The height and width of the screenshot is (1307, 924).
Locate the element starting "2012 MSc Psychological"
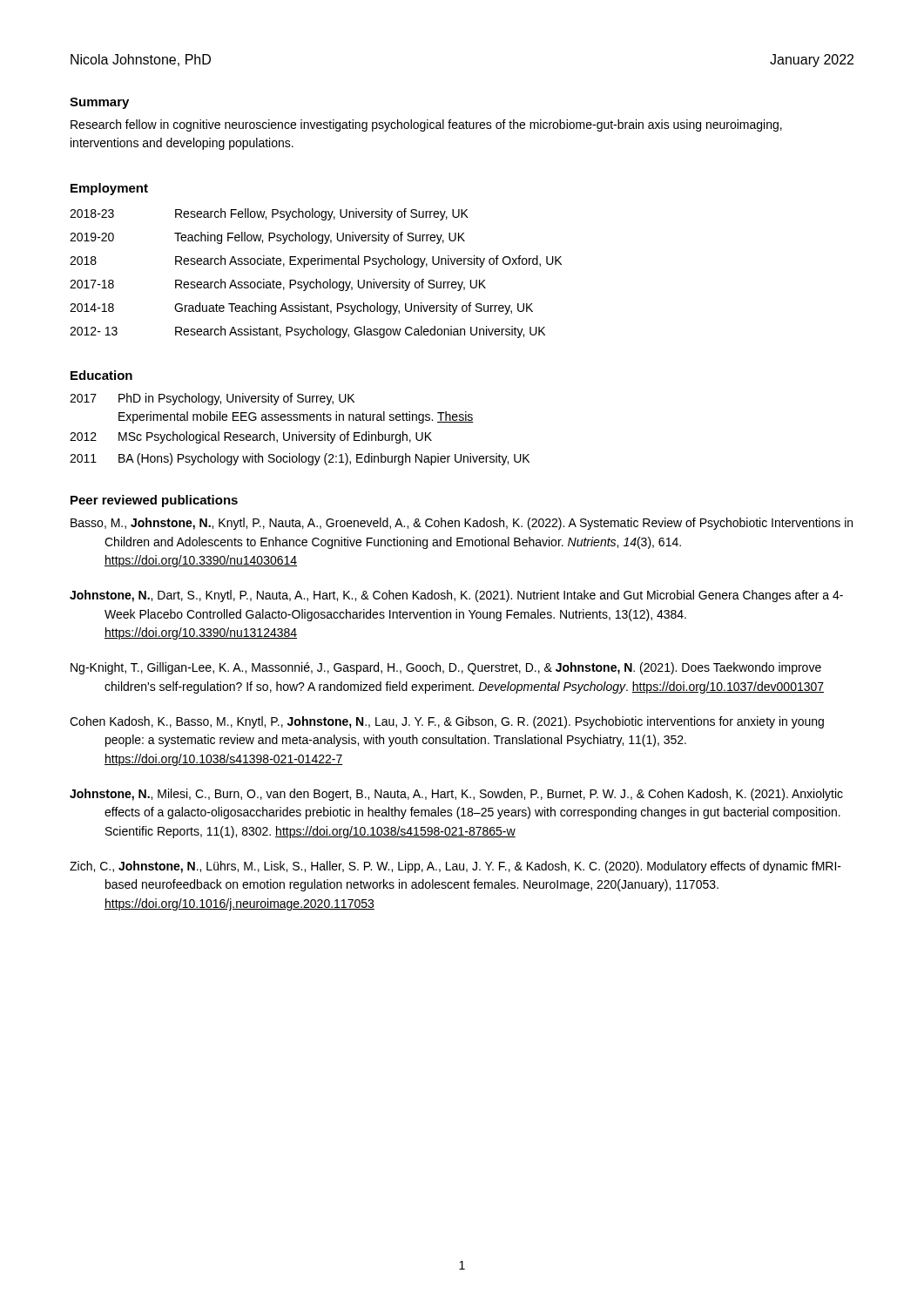pyautogui.click(x=251, y=437)
